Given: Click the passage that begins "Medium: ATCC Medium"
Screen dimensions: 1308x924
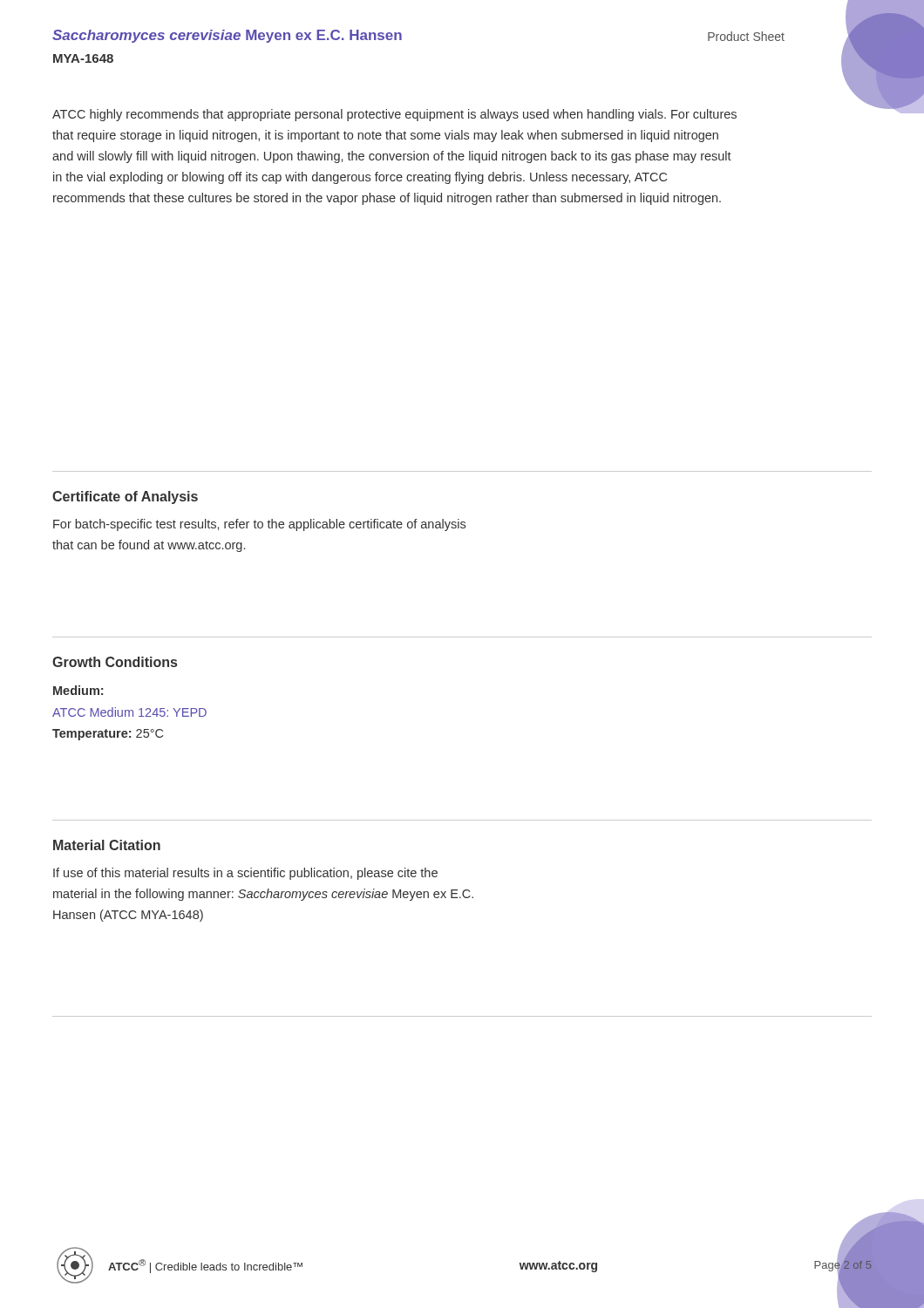Looking at the screenshot, I should tap(130, 712).
